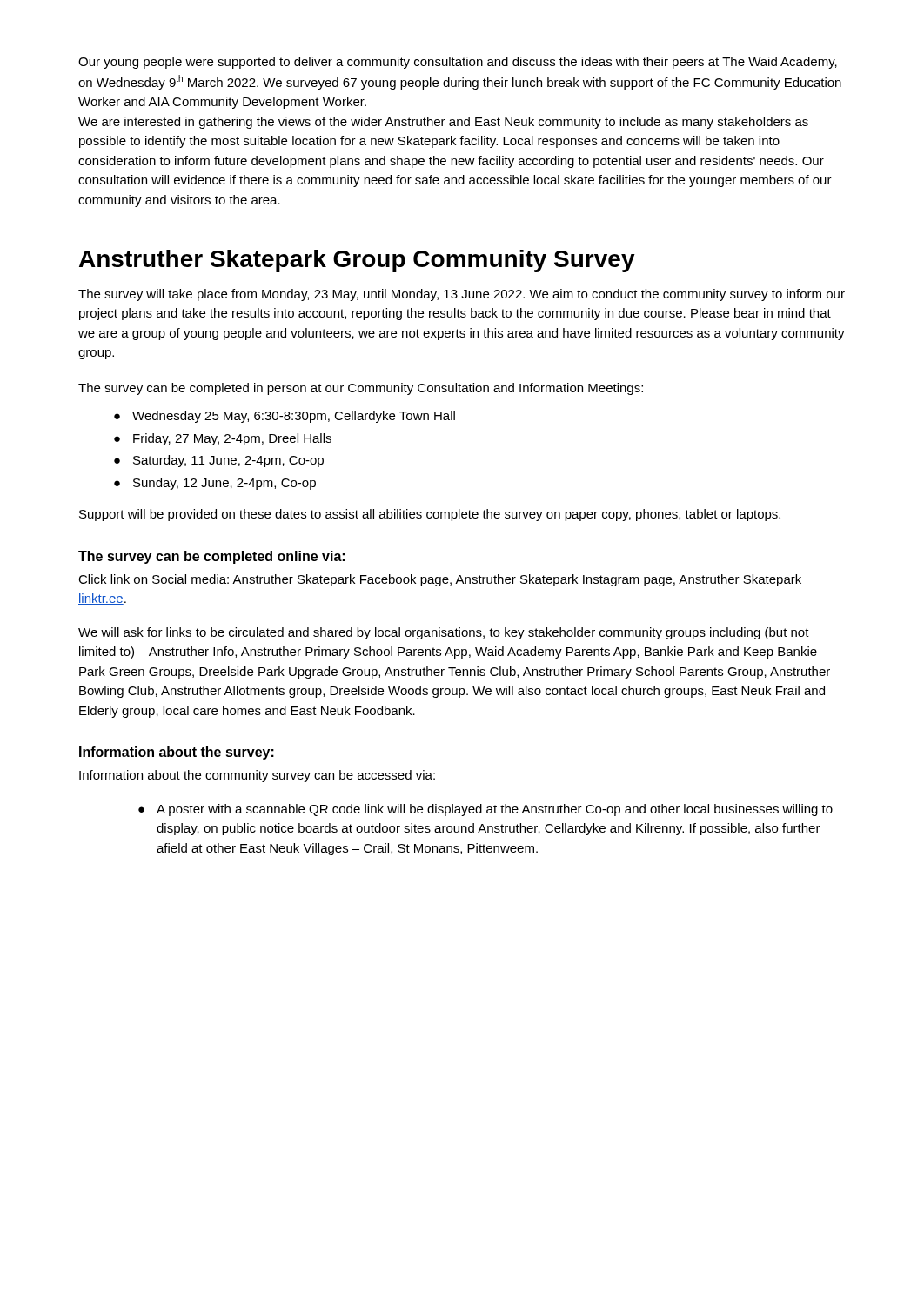924x1305 pixels.
Task: Find the title
Action: coord(356,259)
